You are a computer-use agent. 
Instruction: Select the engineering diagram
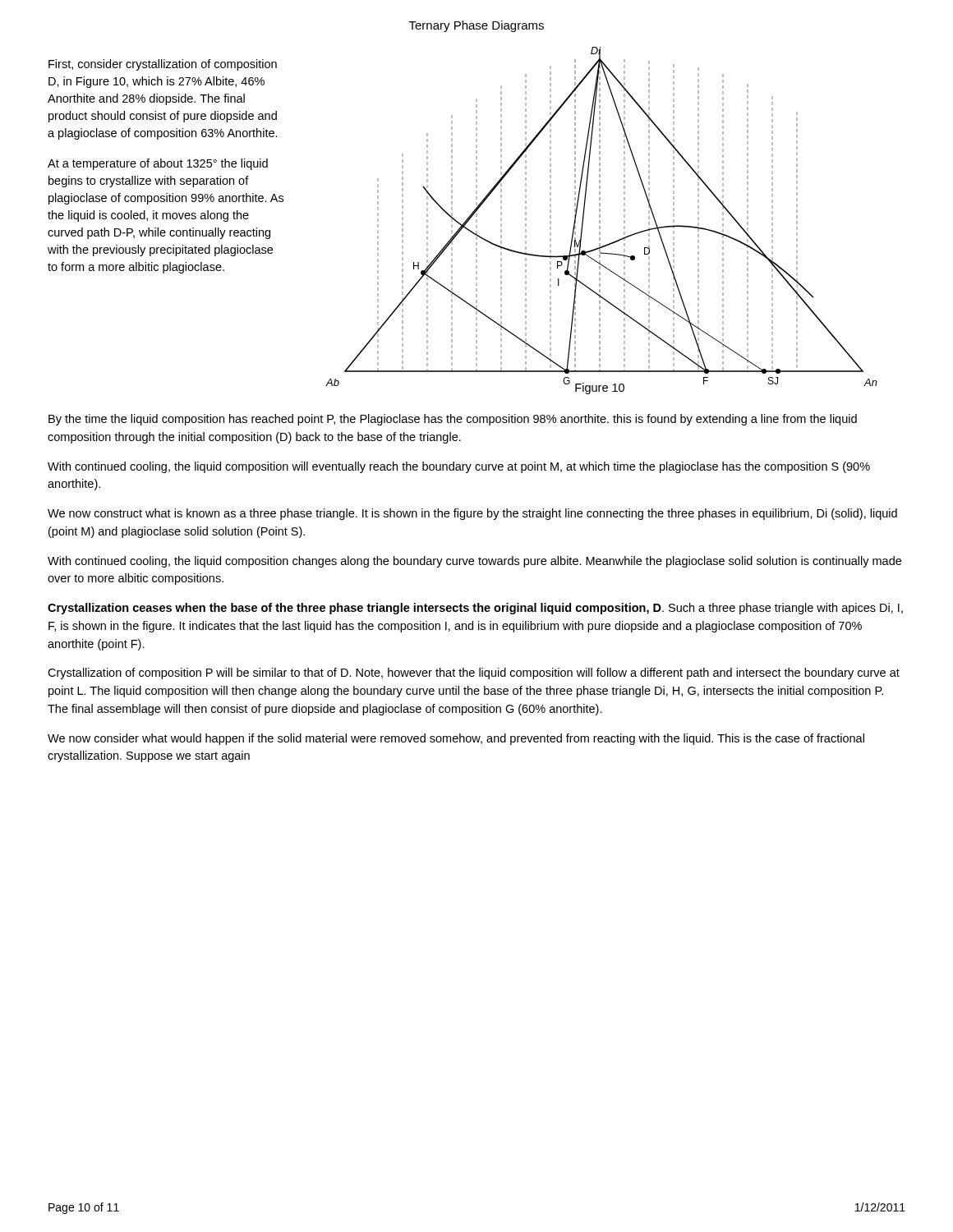(x=600, y=219)
